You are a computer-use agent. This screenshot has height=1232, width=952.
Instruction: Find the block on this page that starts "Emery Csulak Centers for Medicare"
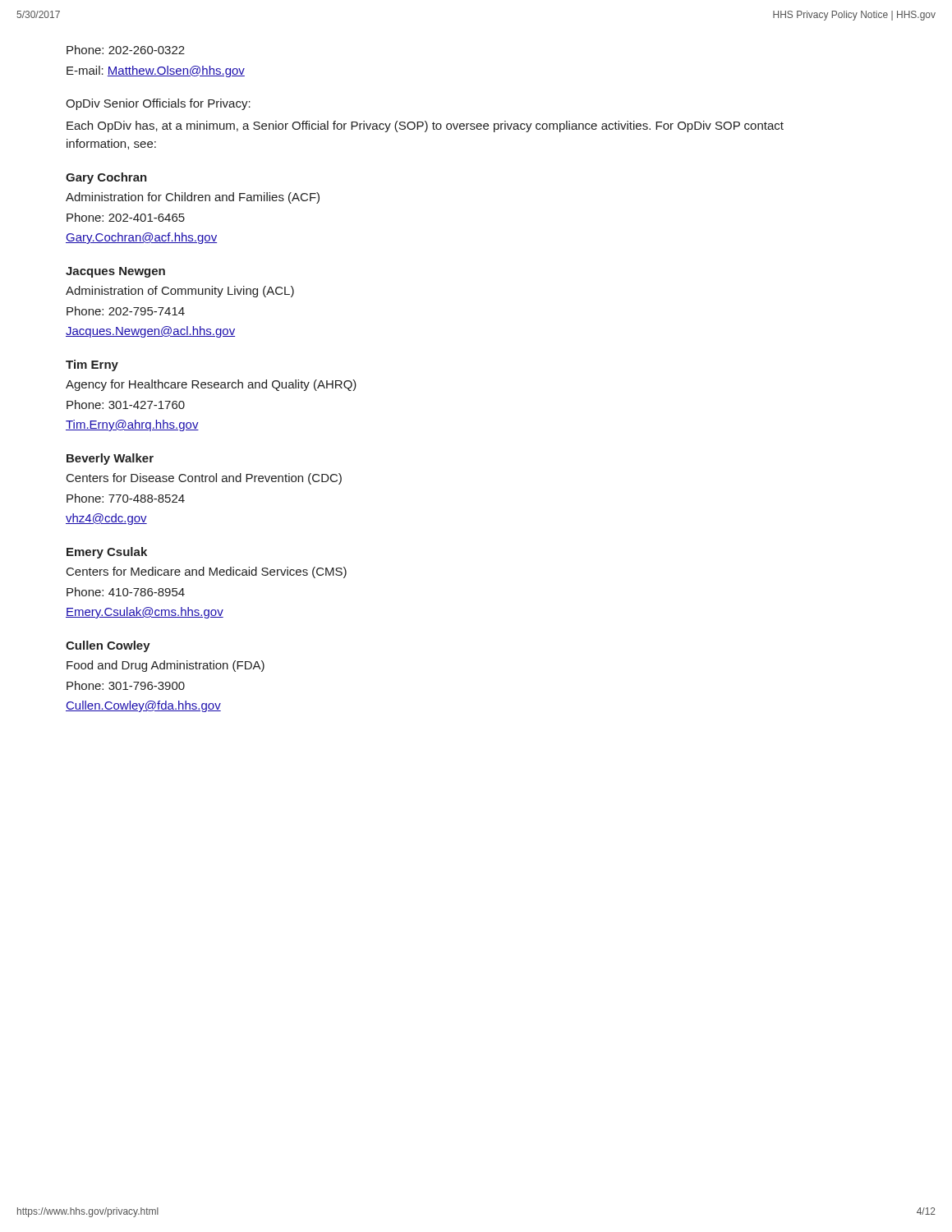(x=107, y=553)
